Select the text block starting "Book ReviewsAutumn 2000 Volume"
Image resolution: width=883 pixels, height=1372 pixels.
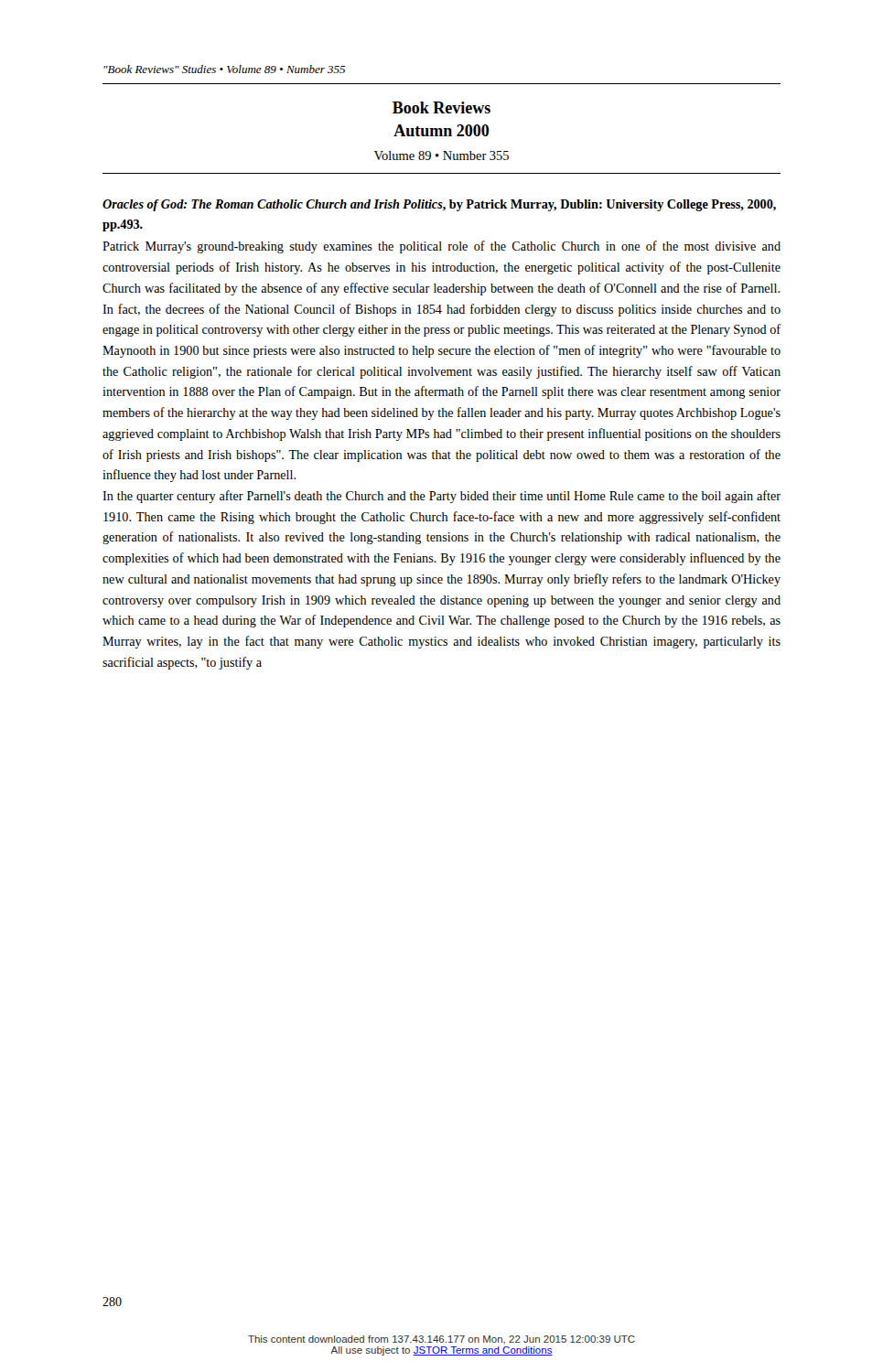coord(442,131)
